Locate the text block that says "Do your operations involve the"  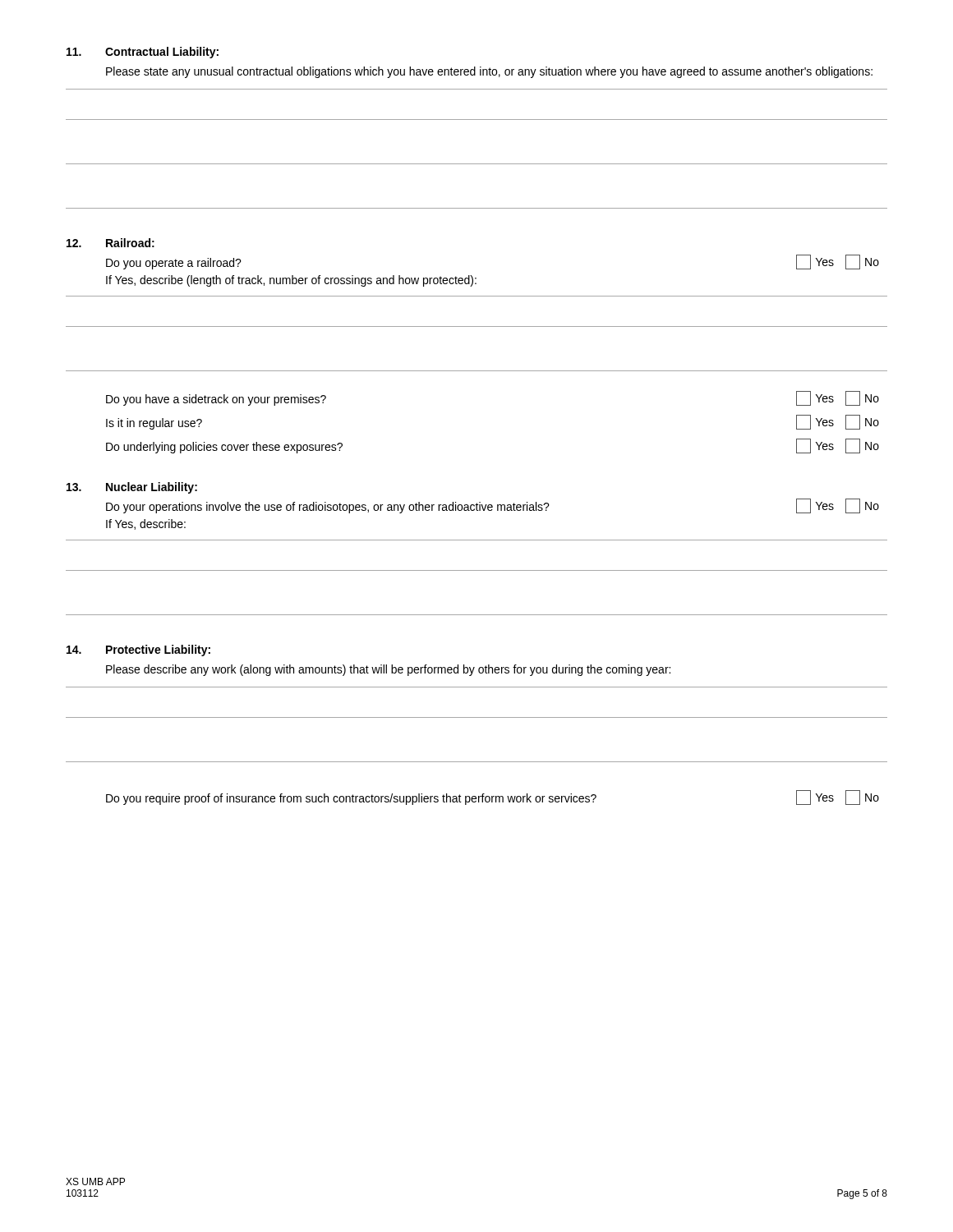pos(496,519)
